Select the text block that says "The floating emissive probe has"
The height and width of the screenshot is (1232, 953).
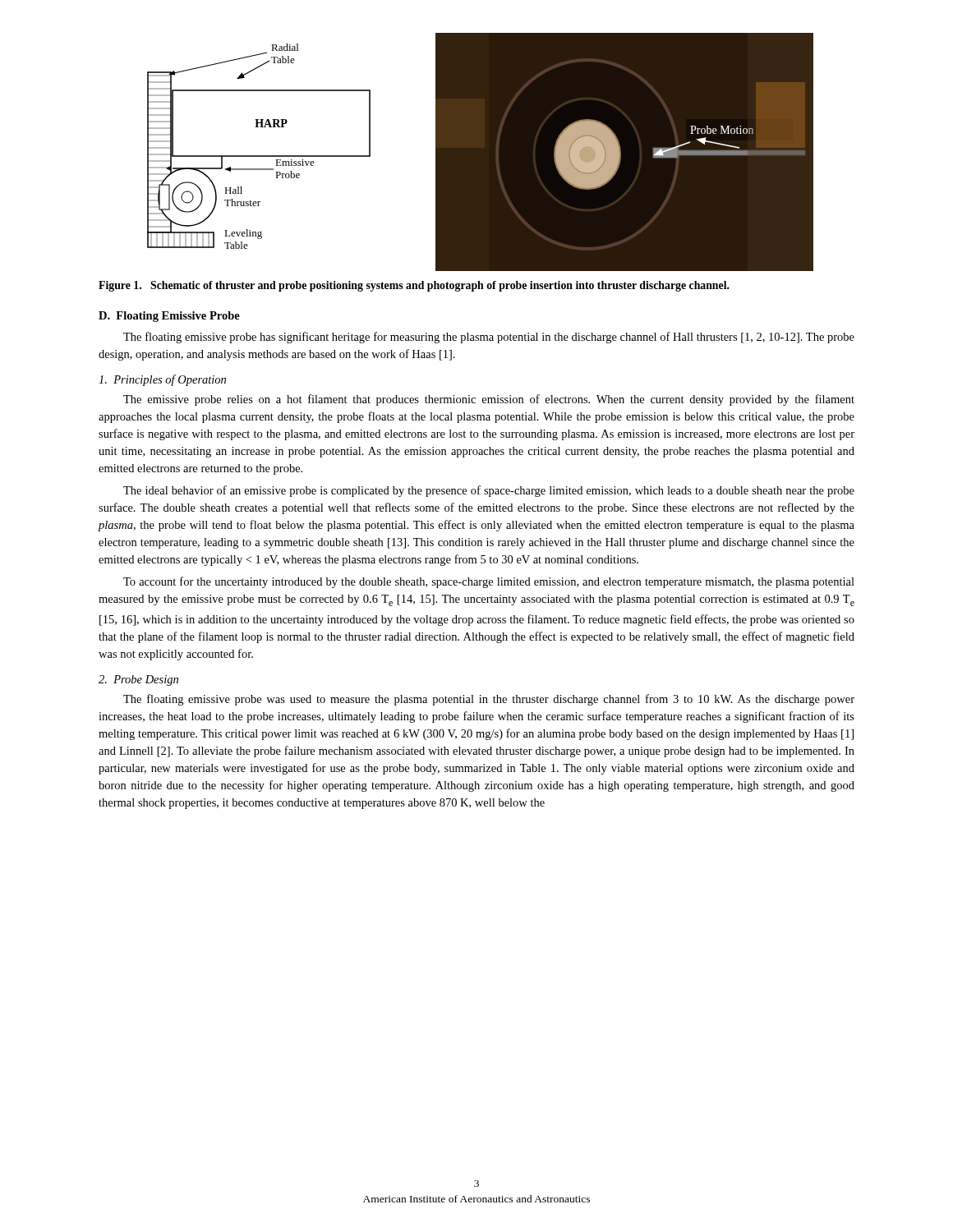[476, 345]
